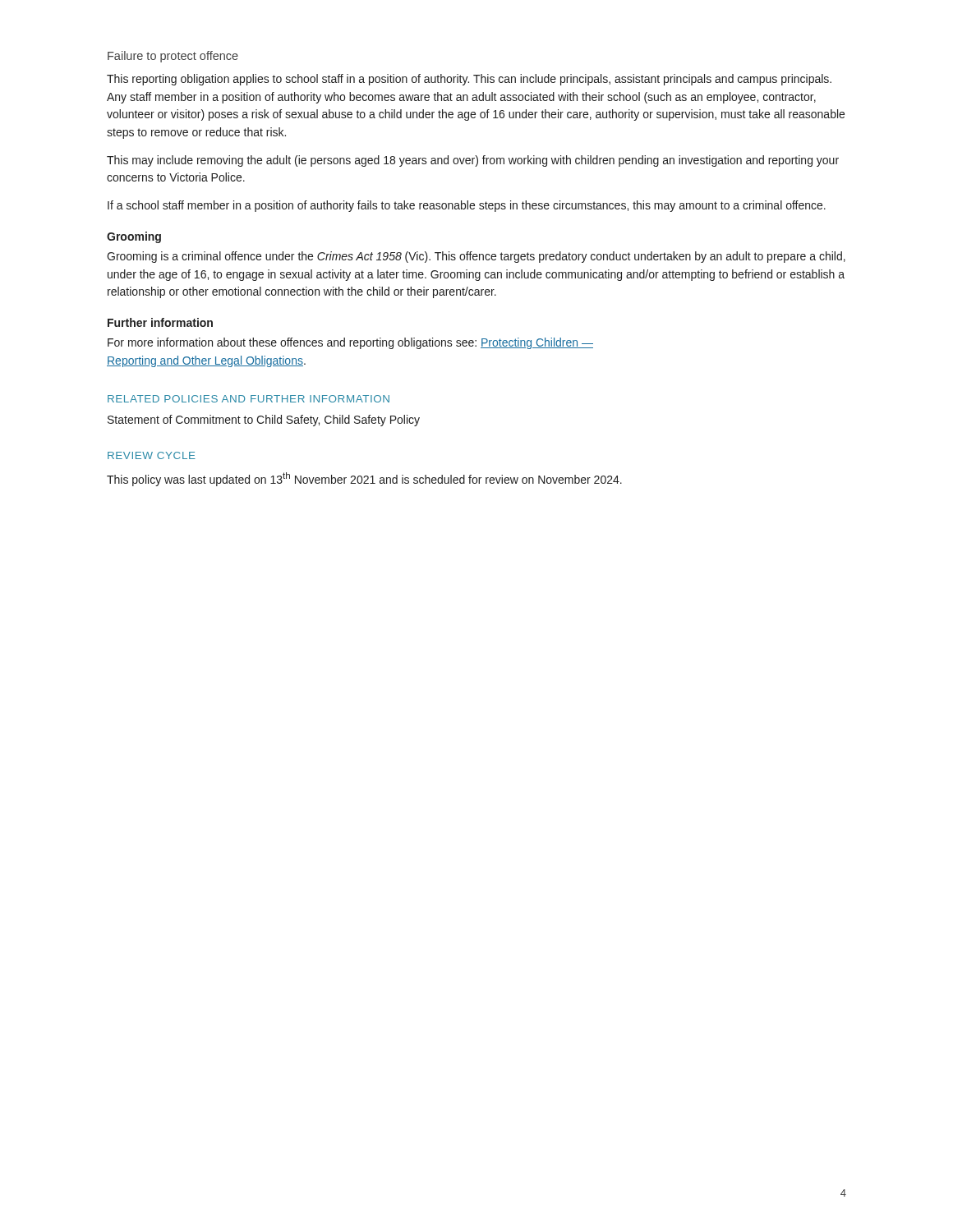Point to the text starting "REVIEW CYCLE"
Screen dimensions: 1232x953
[151, 455]
